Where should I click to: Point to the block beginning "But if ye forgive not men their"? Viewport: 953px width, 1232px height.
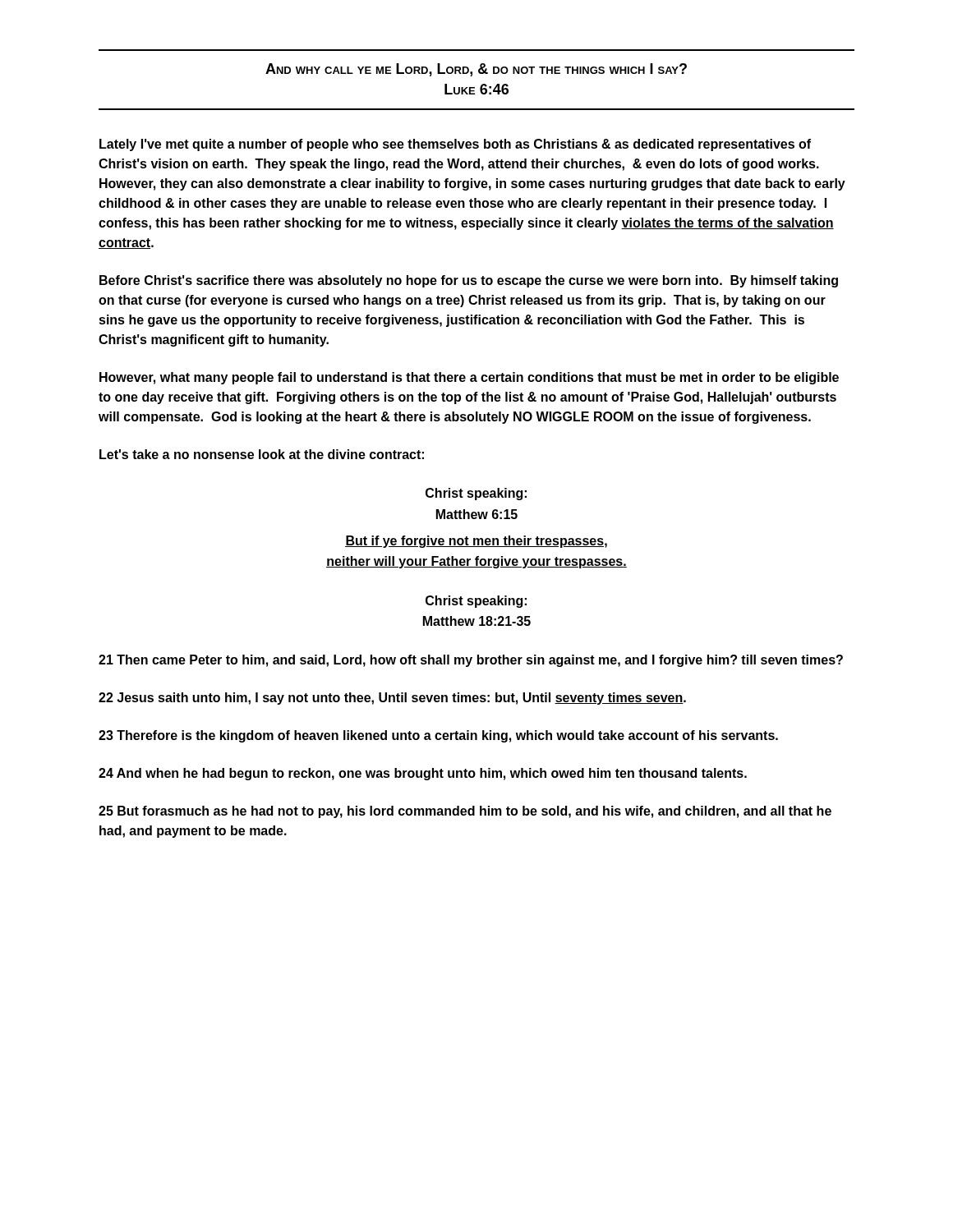476,551
